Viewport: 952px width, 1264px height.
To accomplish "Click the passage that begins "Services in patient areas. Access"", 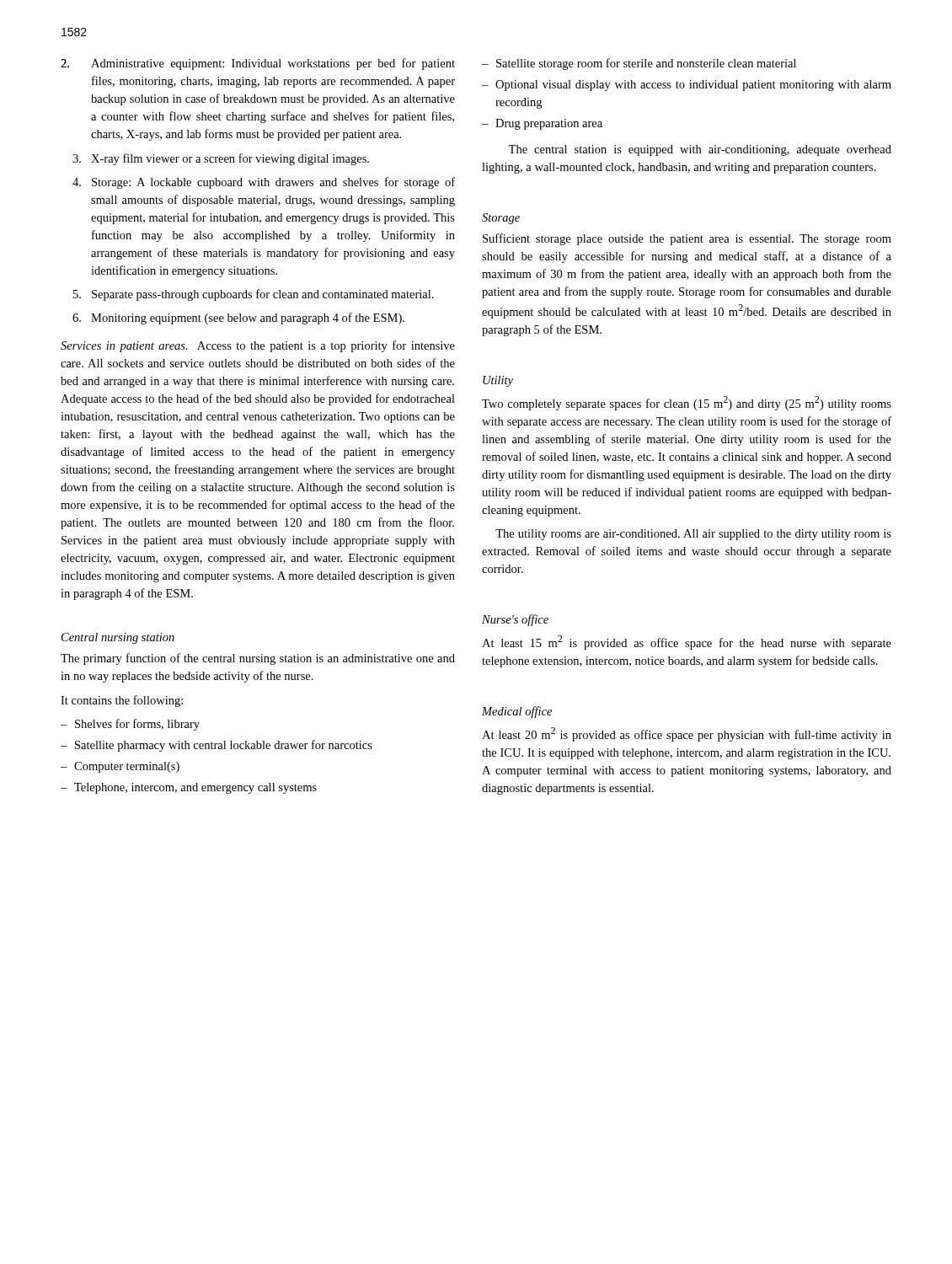I will (x=258, y=470).
